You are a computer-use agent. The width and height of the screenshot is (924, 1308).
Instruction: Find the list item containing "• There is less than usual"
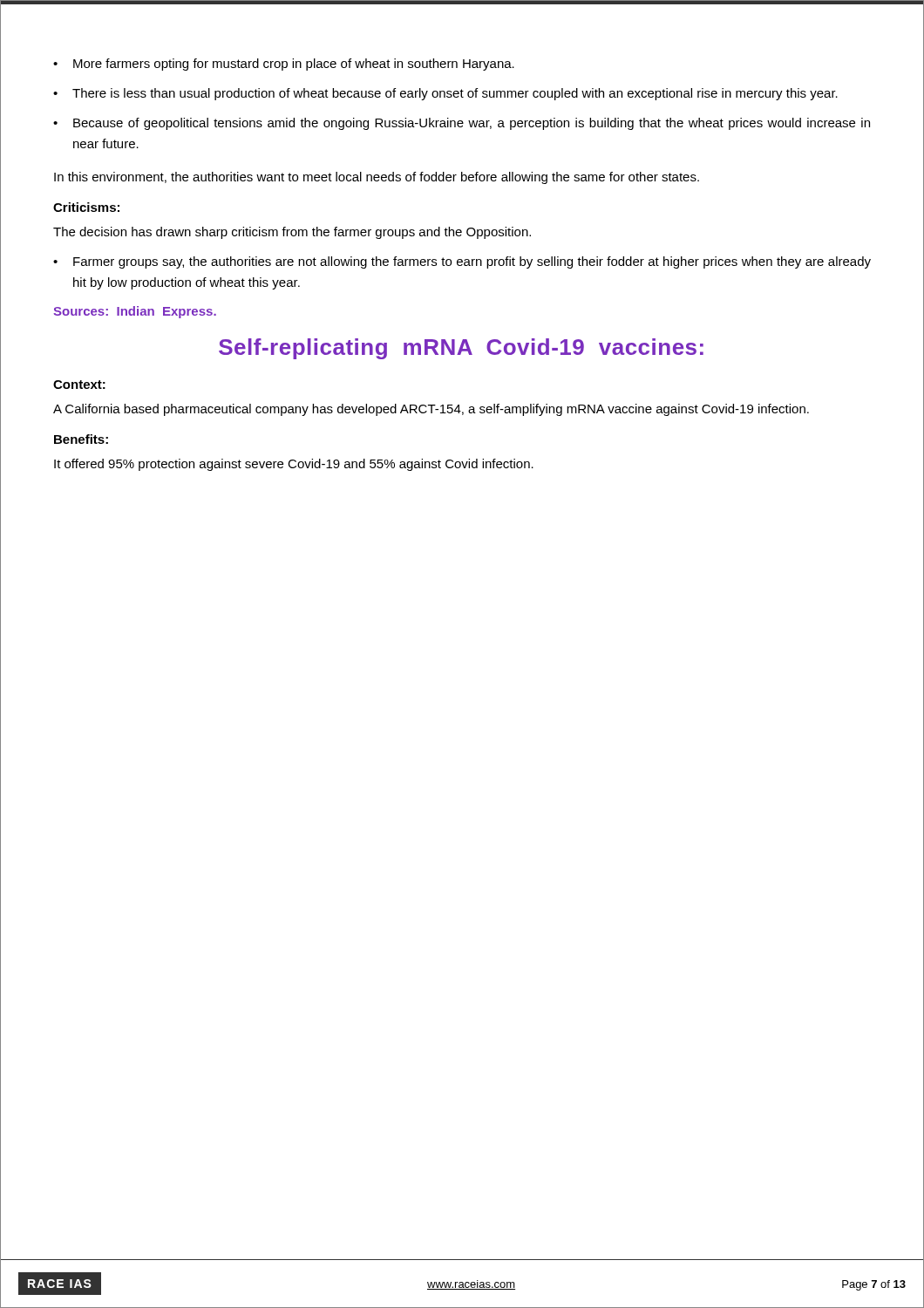tap(462, 93)
